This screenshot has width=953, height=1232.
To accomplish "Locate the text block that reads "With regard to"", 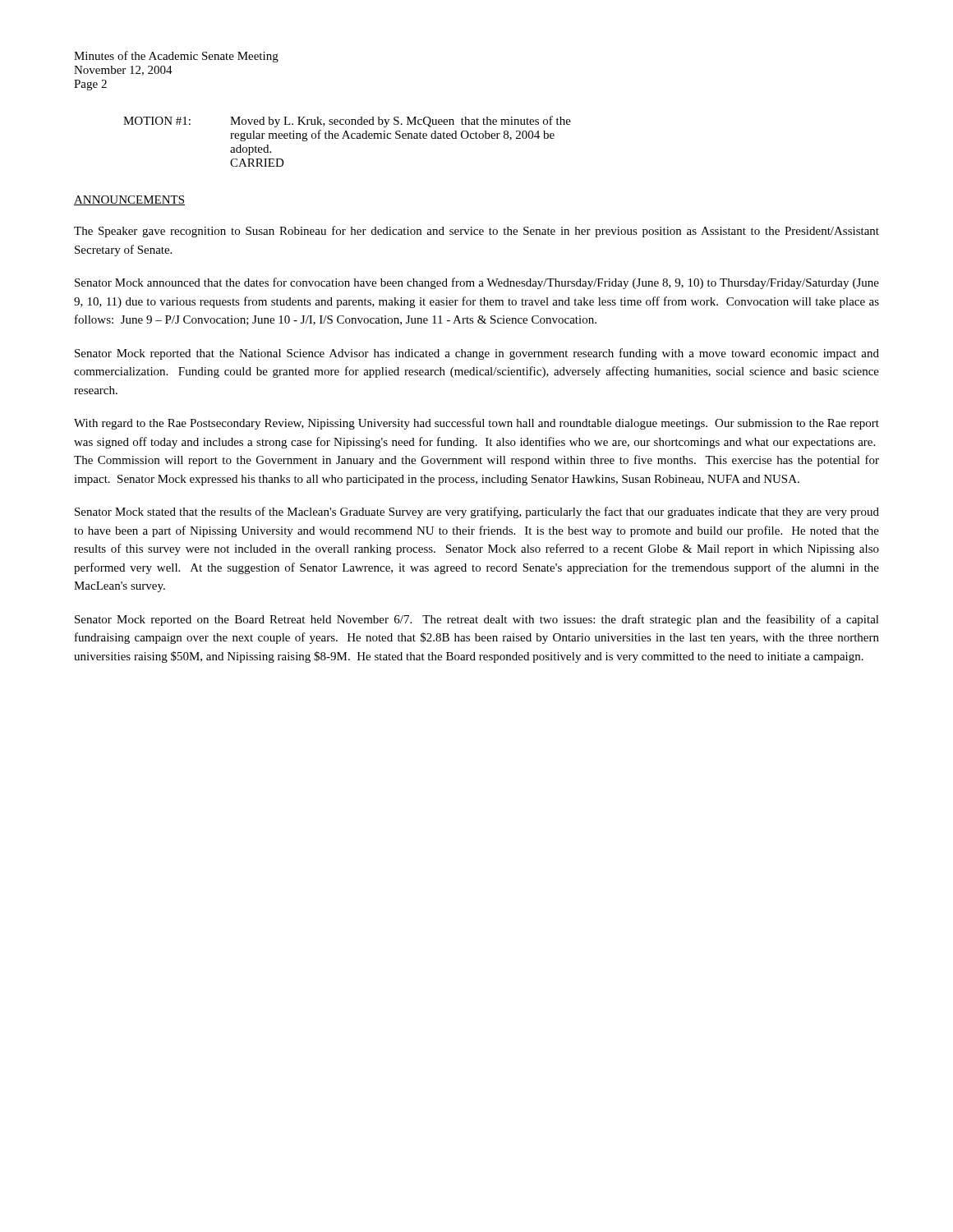I will pyautogui.click(x=476, y=451).
